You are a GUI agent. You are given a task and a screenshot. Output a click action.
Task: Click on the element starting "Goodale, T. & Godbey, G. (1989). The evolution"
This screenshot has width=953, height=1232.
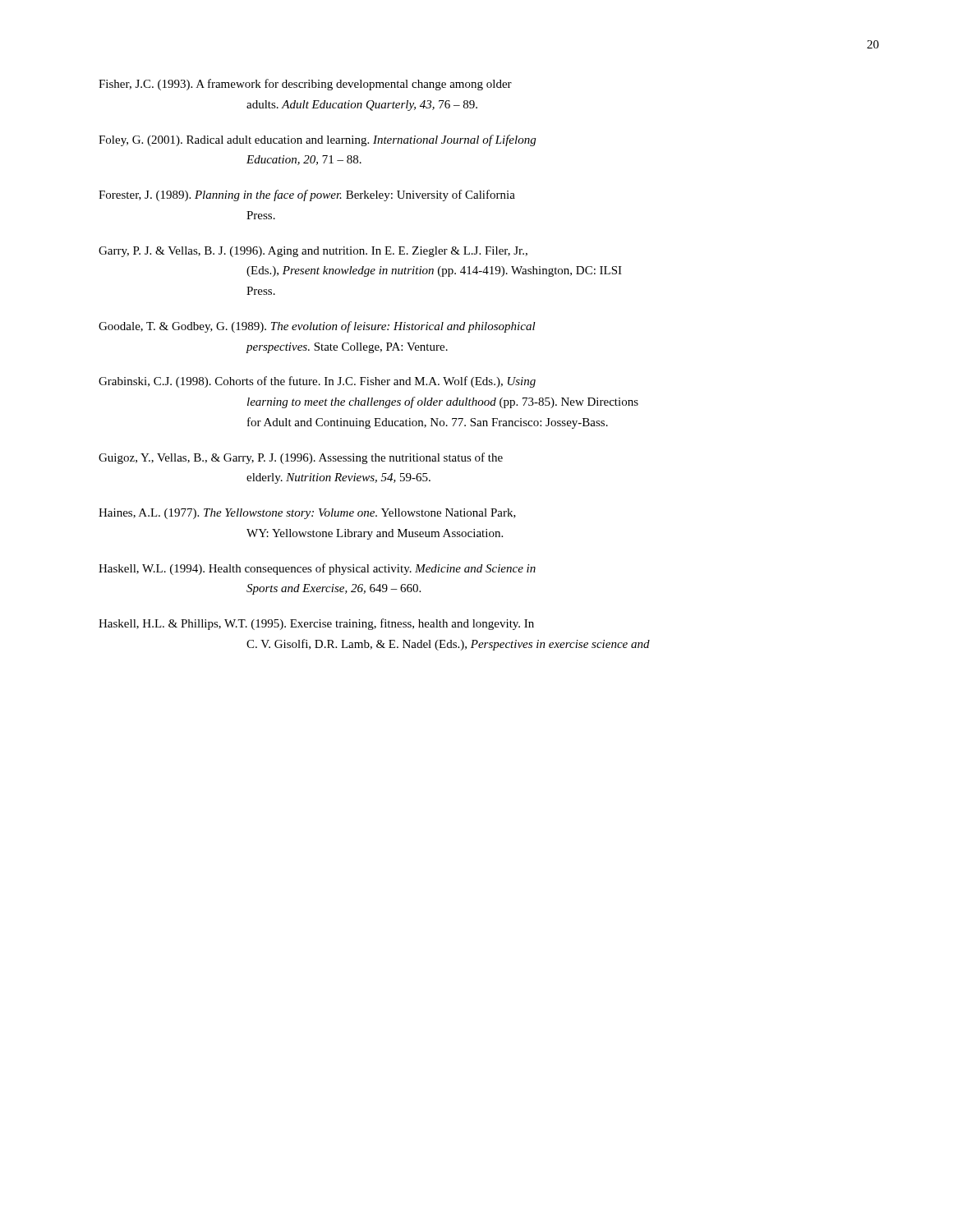coord(489,336)
